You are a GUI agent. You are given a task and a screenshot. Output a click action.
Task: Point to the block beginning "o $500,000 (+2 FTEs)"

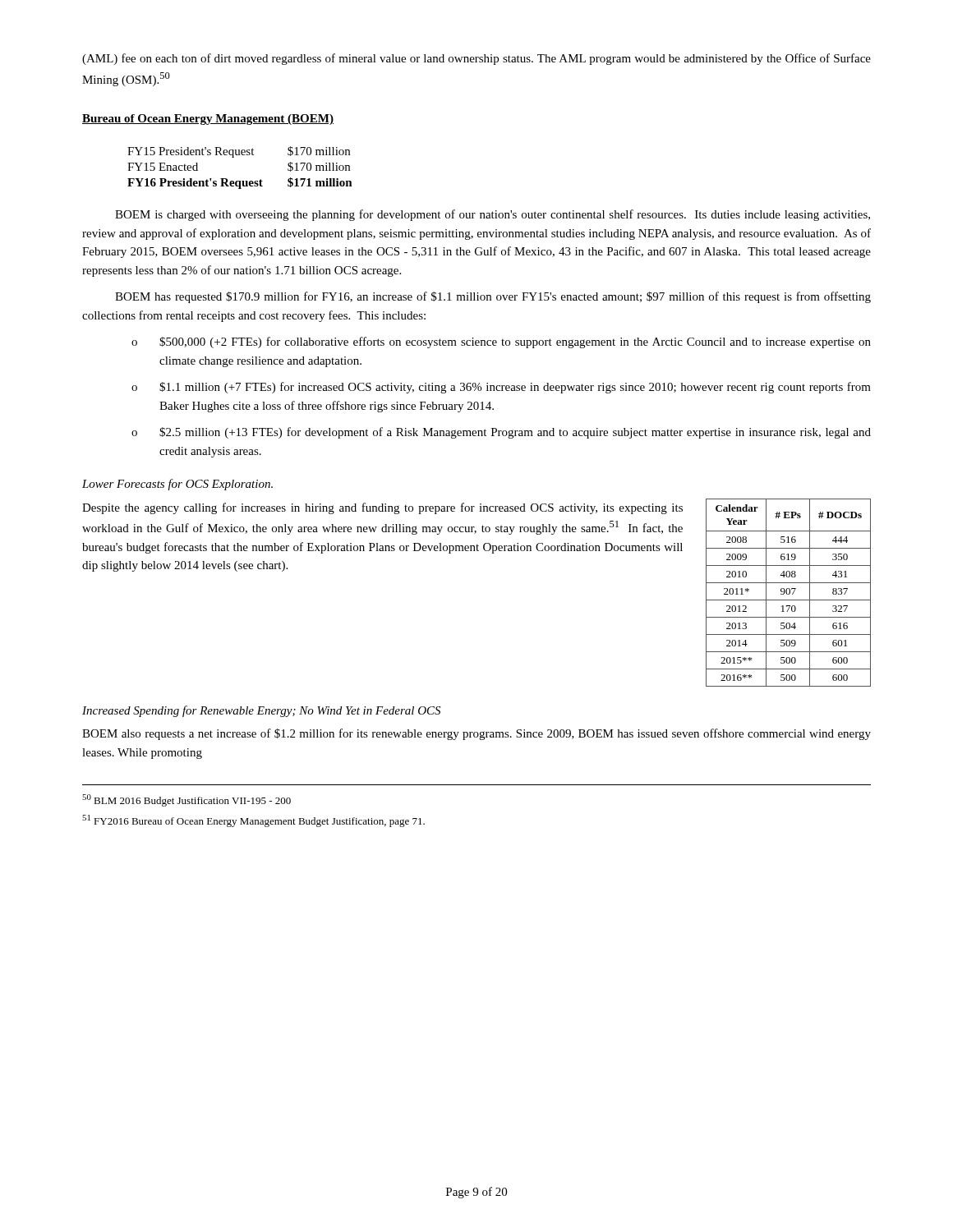[x=501, y=351]
